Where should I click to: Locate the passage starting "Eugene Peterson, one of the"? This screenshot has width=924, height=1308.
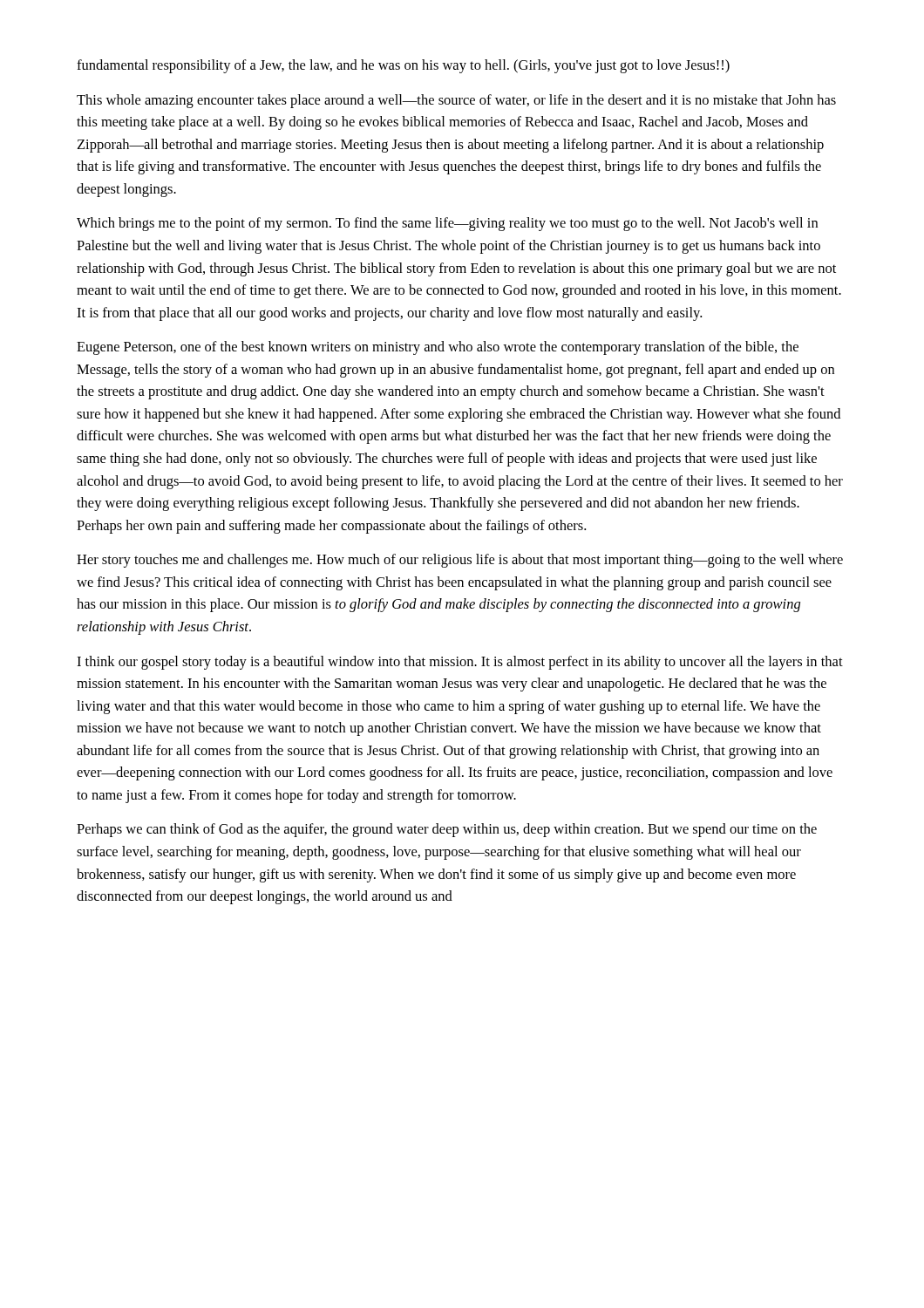click(462, 436)
